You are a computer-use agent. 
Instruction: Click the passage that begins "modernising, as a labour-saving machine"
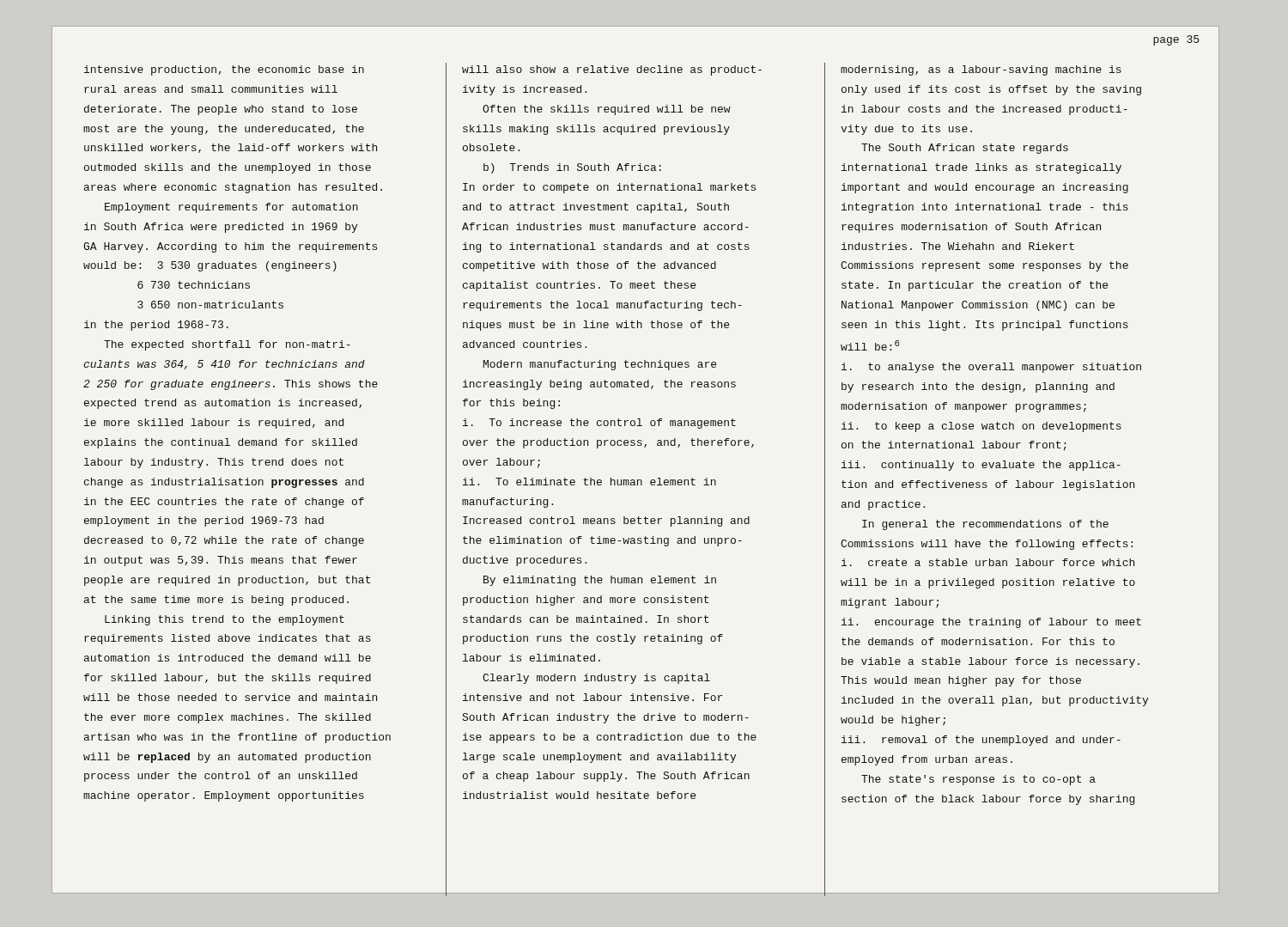coord(1014,435)
